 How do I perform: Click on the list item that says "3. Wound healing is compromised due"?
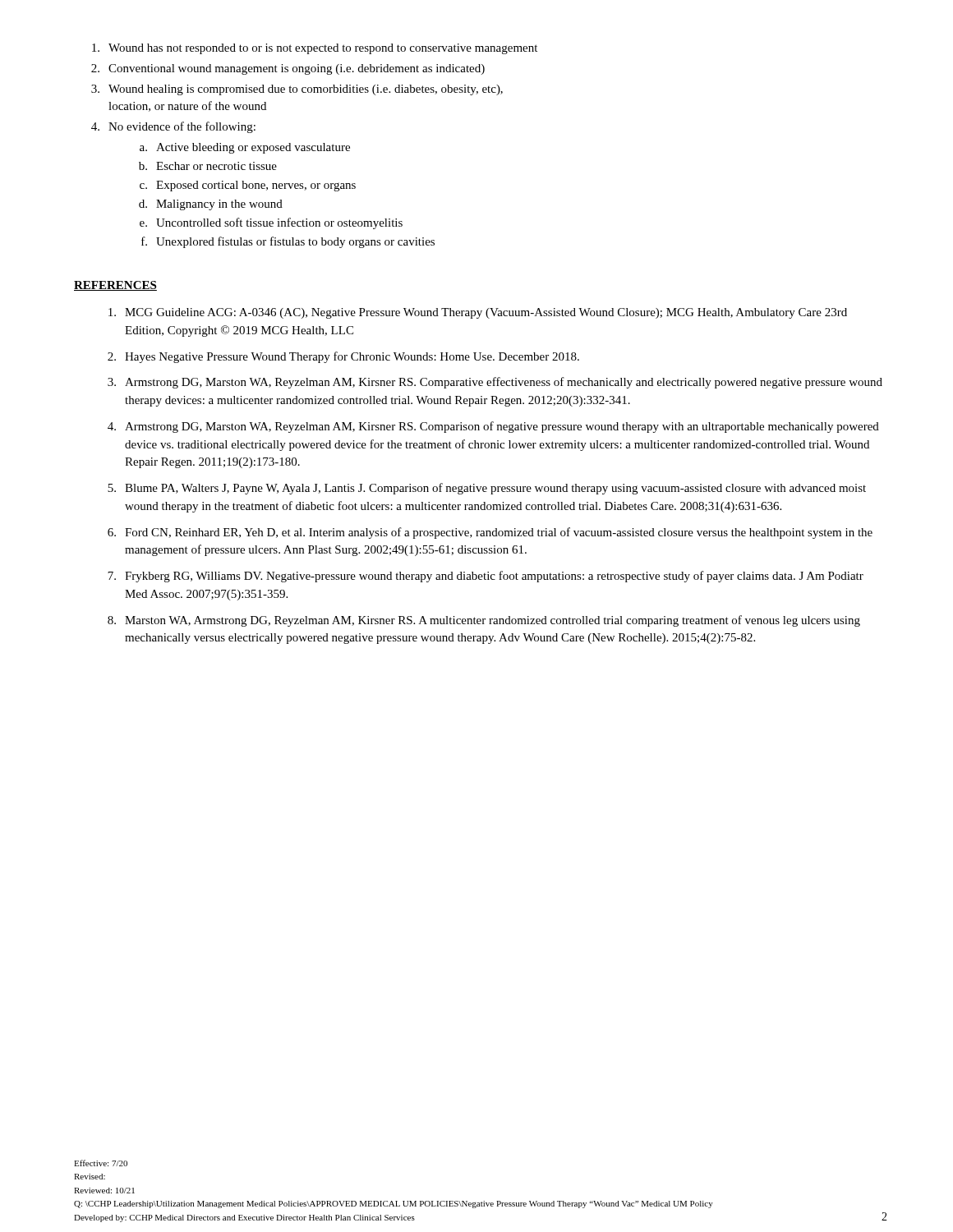(481, 98)
